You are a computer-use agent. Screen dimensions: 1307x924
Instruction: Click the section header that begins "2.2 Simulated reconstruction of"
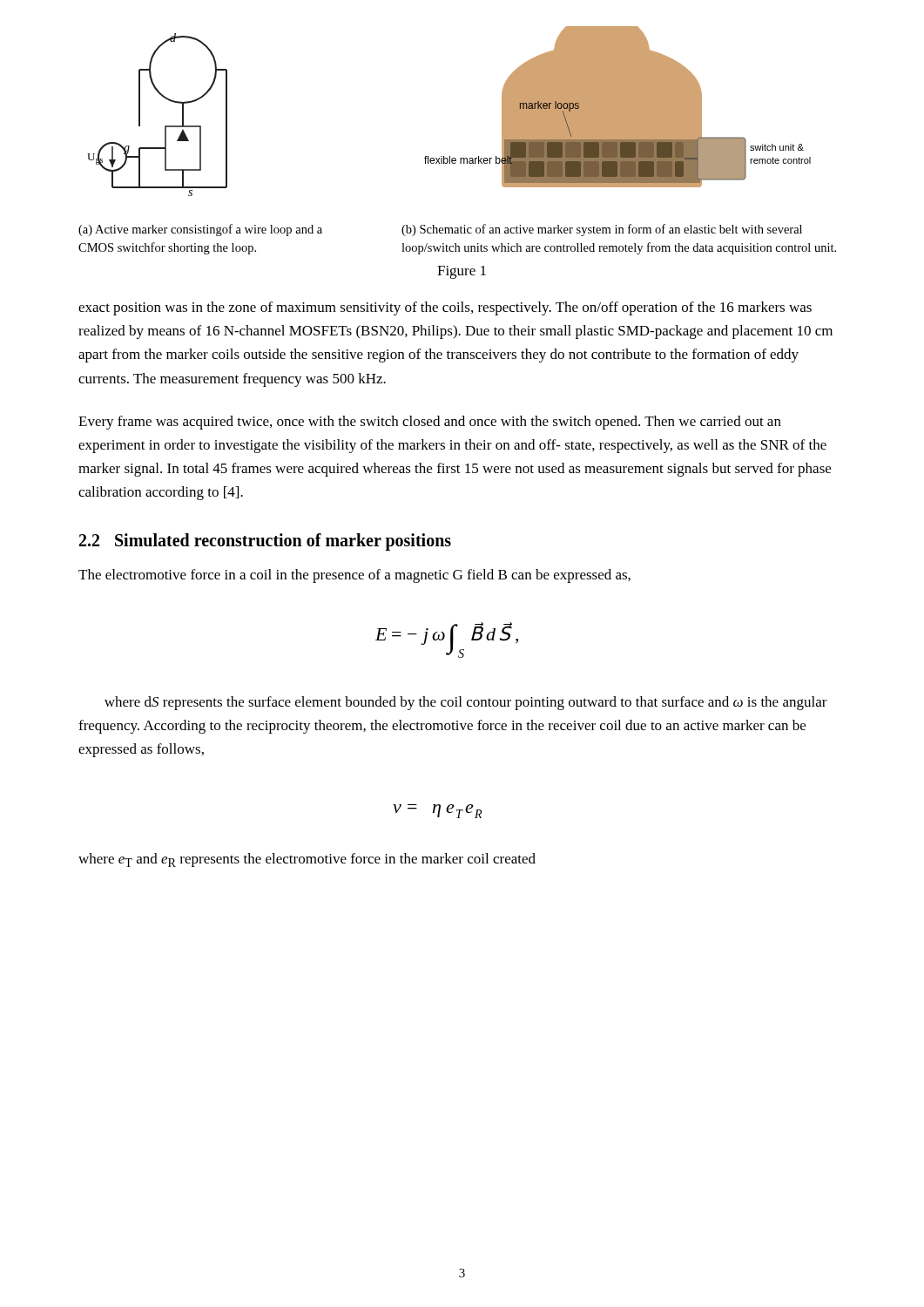coord(265,540)
